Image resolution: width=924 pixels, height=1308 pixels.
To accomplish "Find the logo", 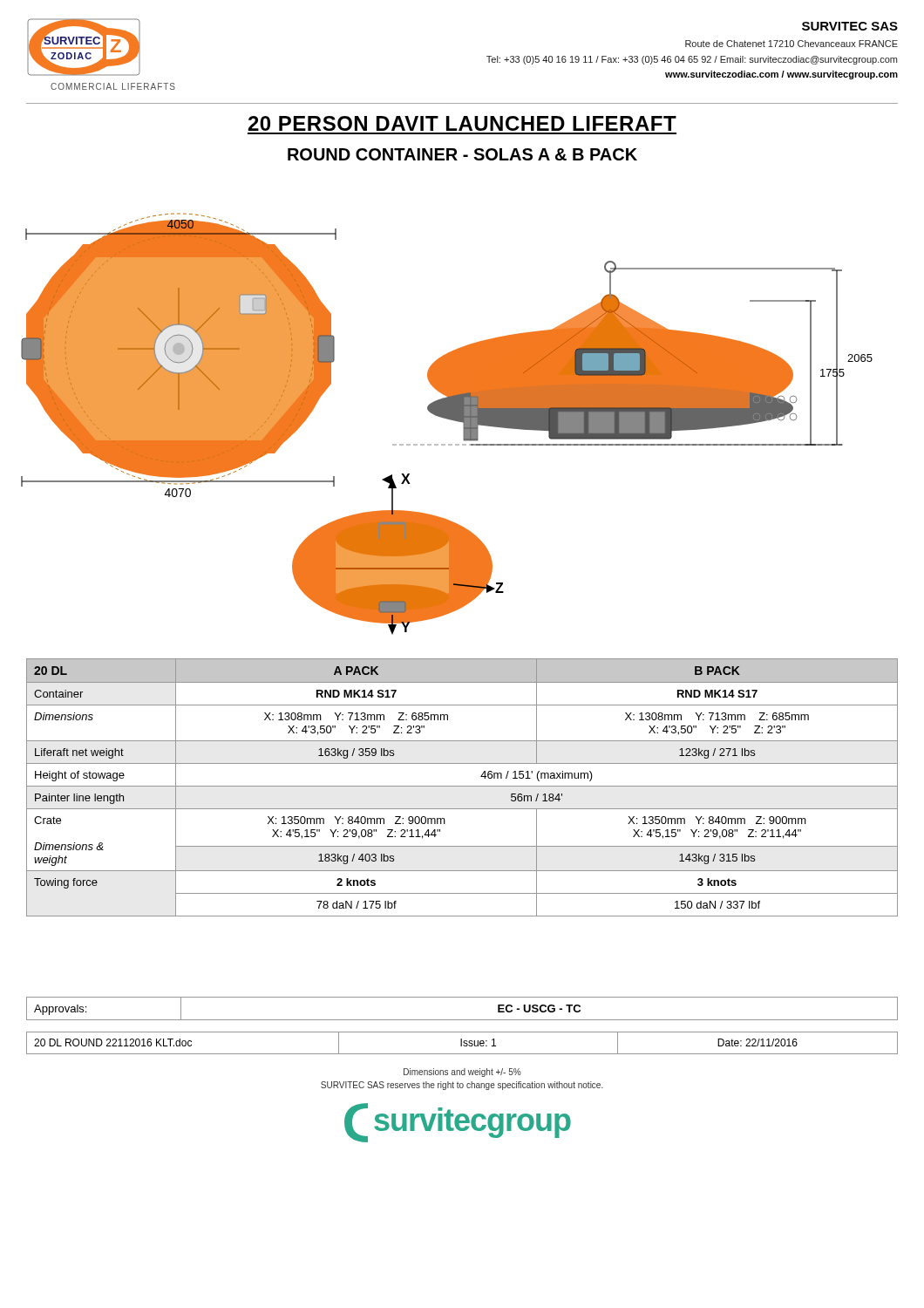I will point(462,1124).
